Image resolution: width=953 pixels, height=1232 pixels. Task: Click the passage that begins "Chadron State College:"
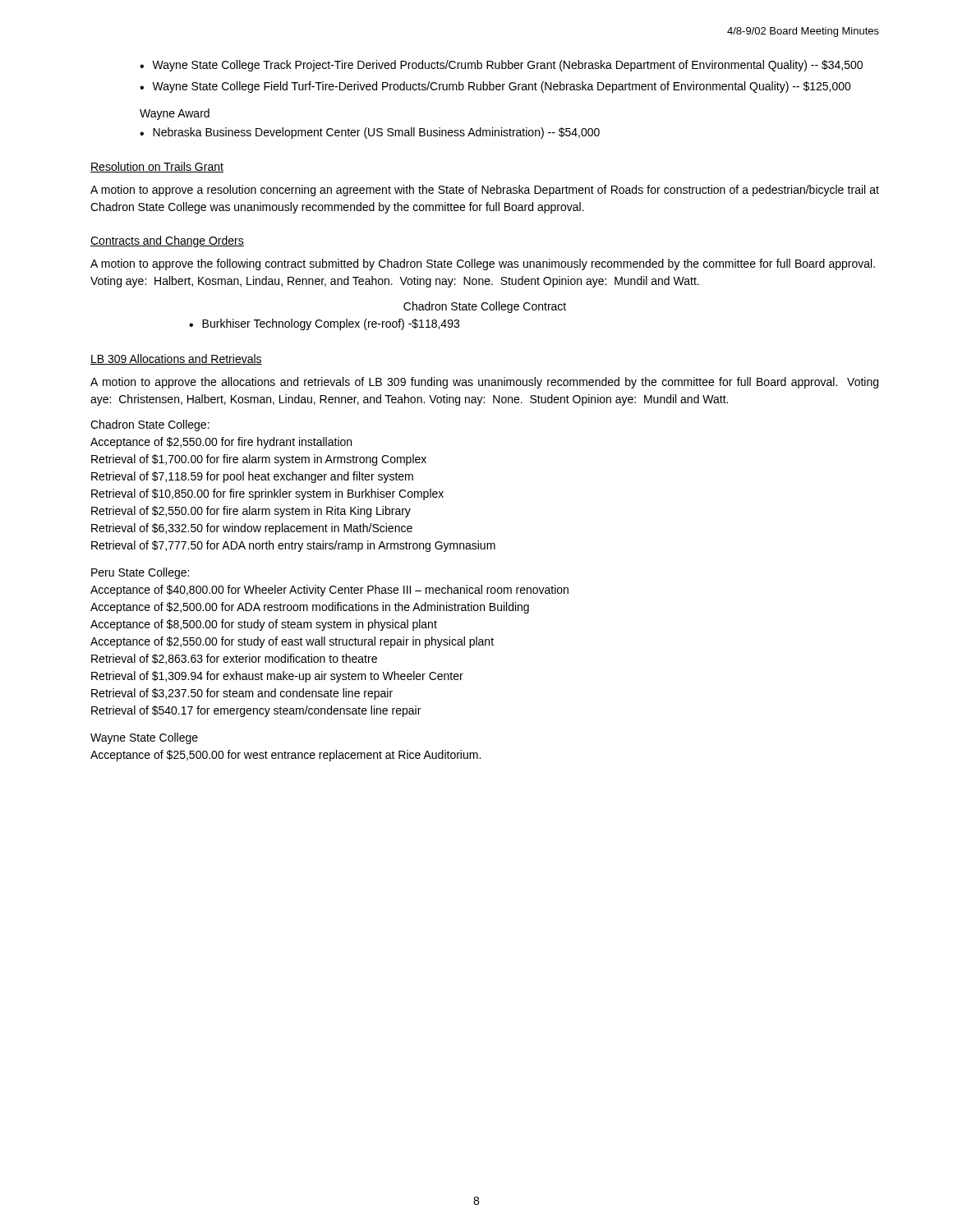tap(293, 485)
